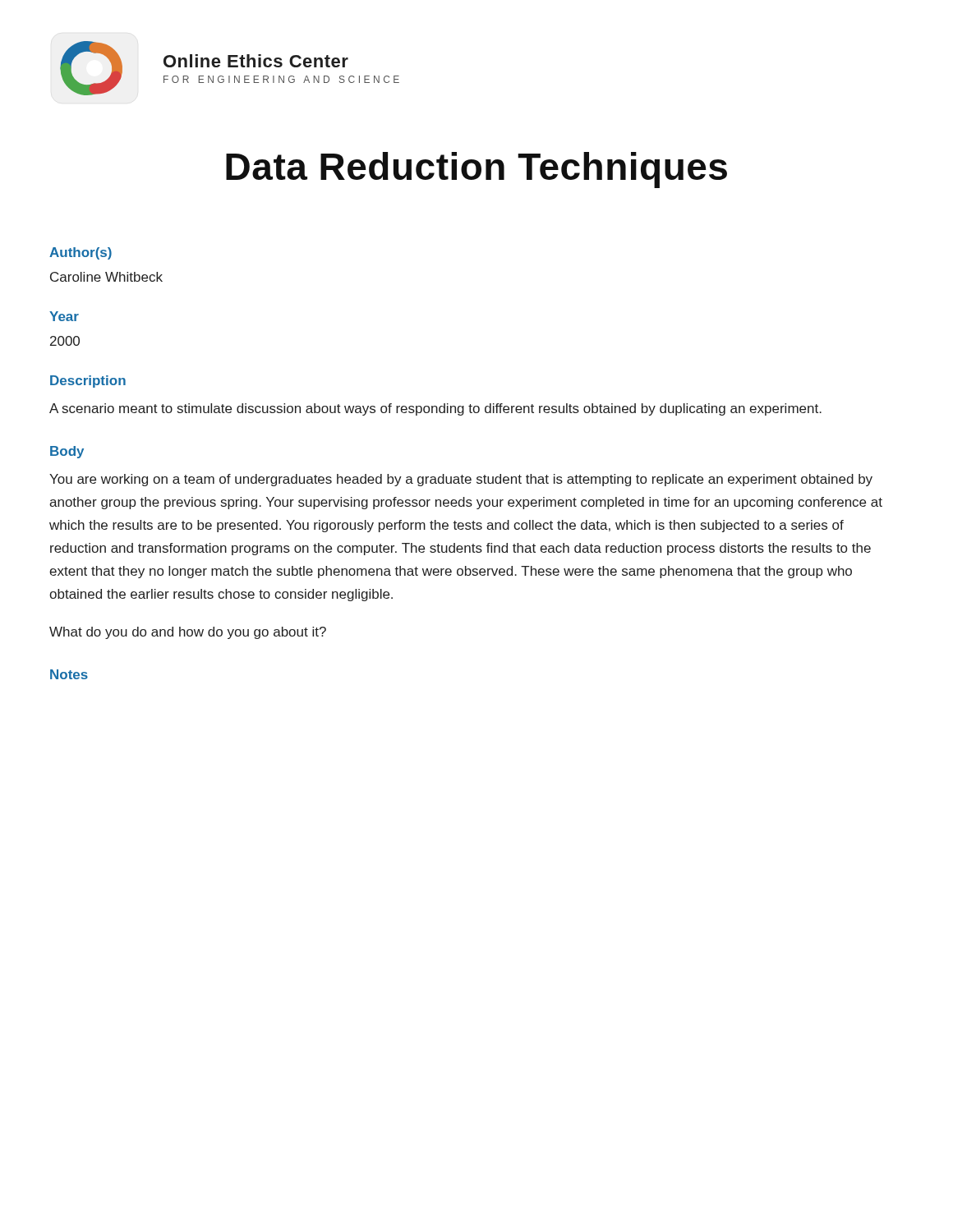Select the text starting "What do you do and how do"
Image resolution: width=953 pixels, height=1232 pixels.
[x=188, y=632]
